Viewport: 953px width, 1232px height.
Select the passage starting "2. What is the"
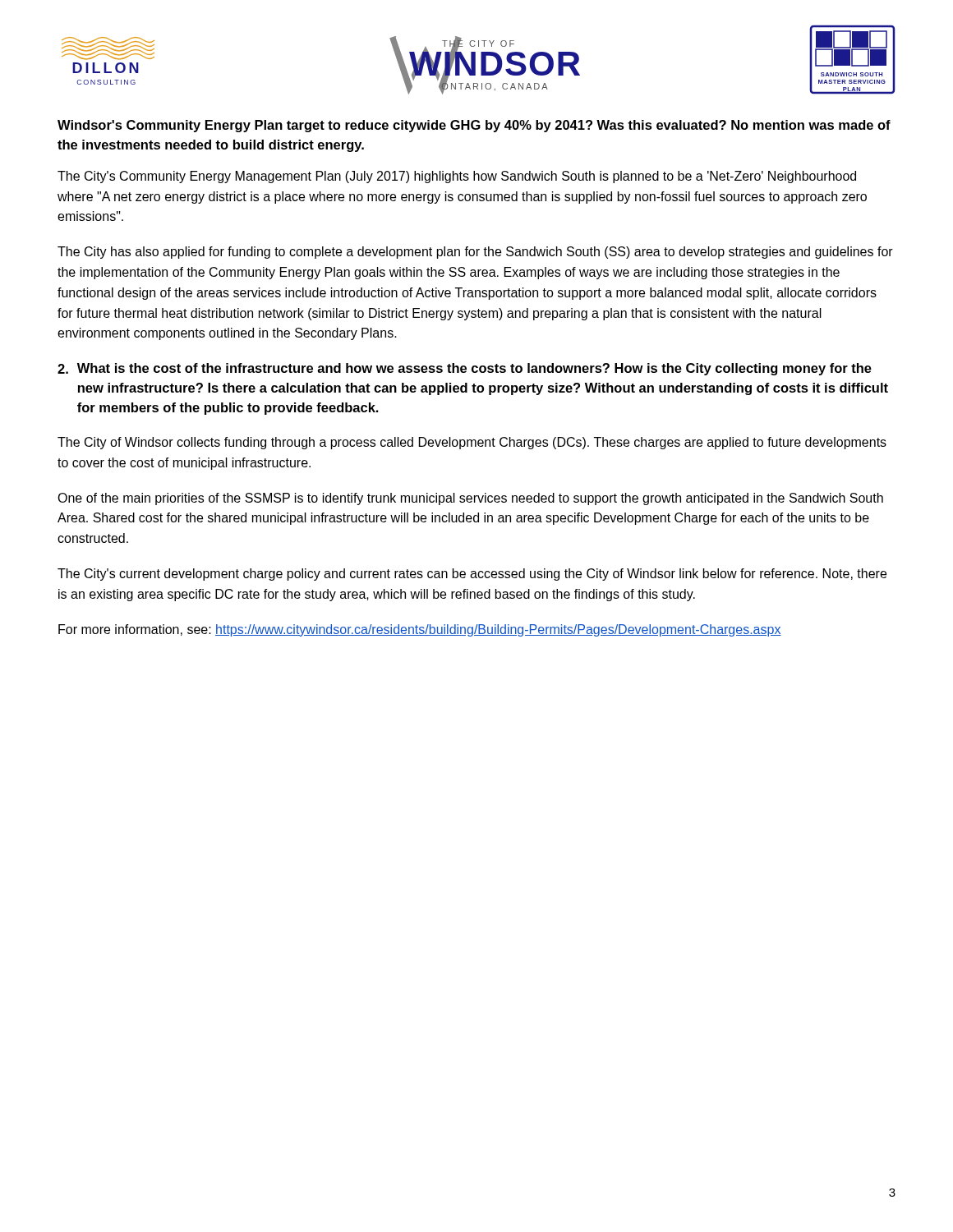[476, 389]
